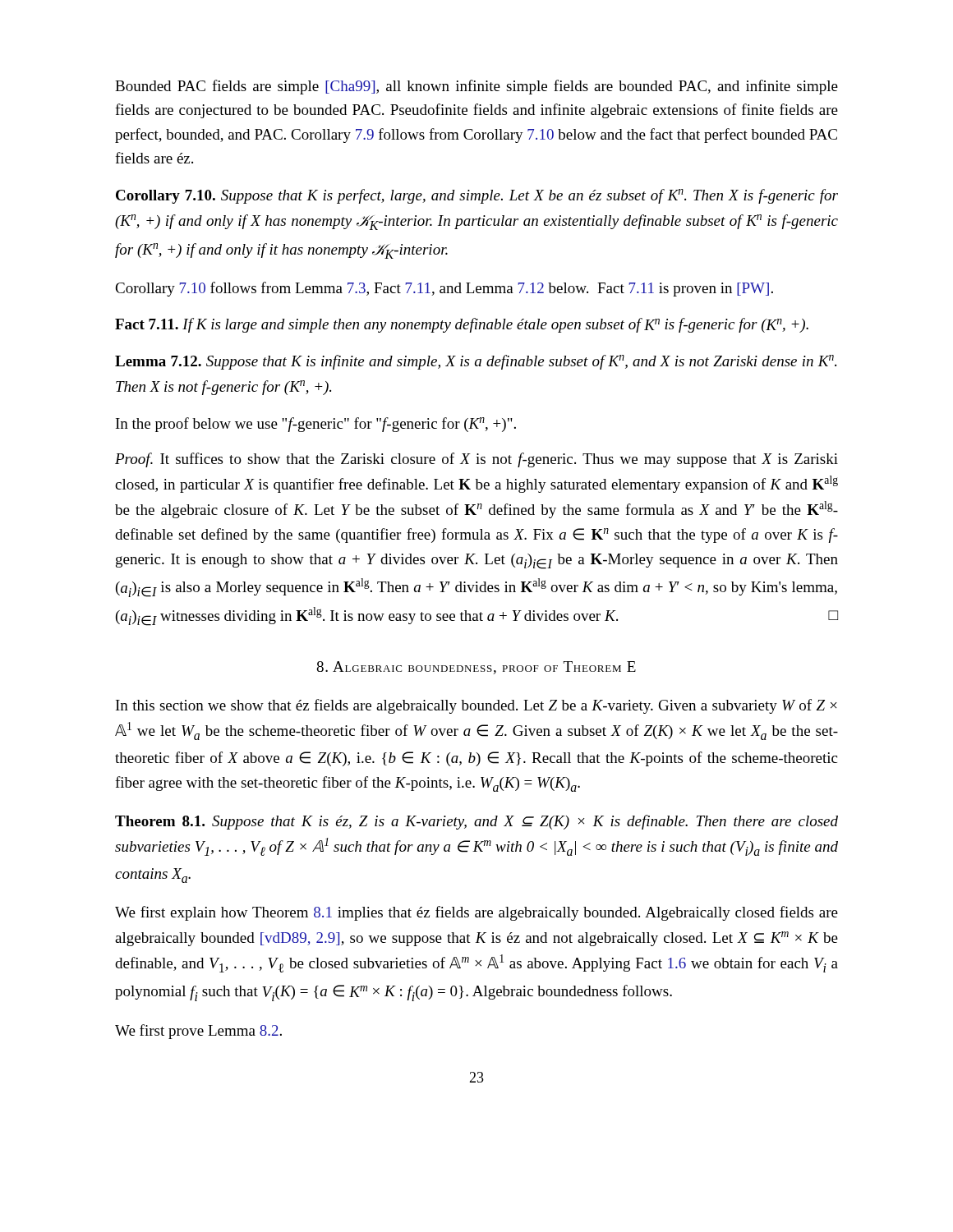
Task: Find the text block starting "We first prove Lemma 8.2."
Action: click(198, 1032)
